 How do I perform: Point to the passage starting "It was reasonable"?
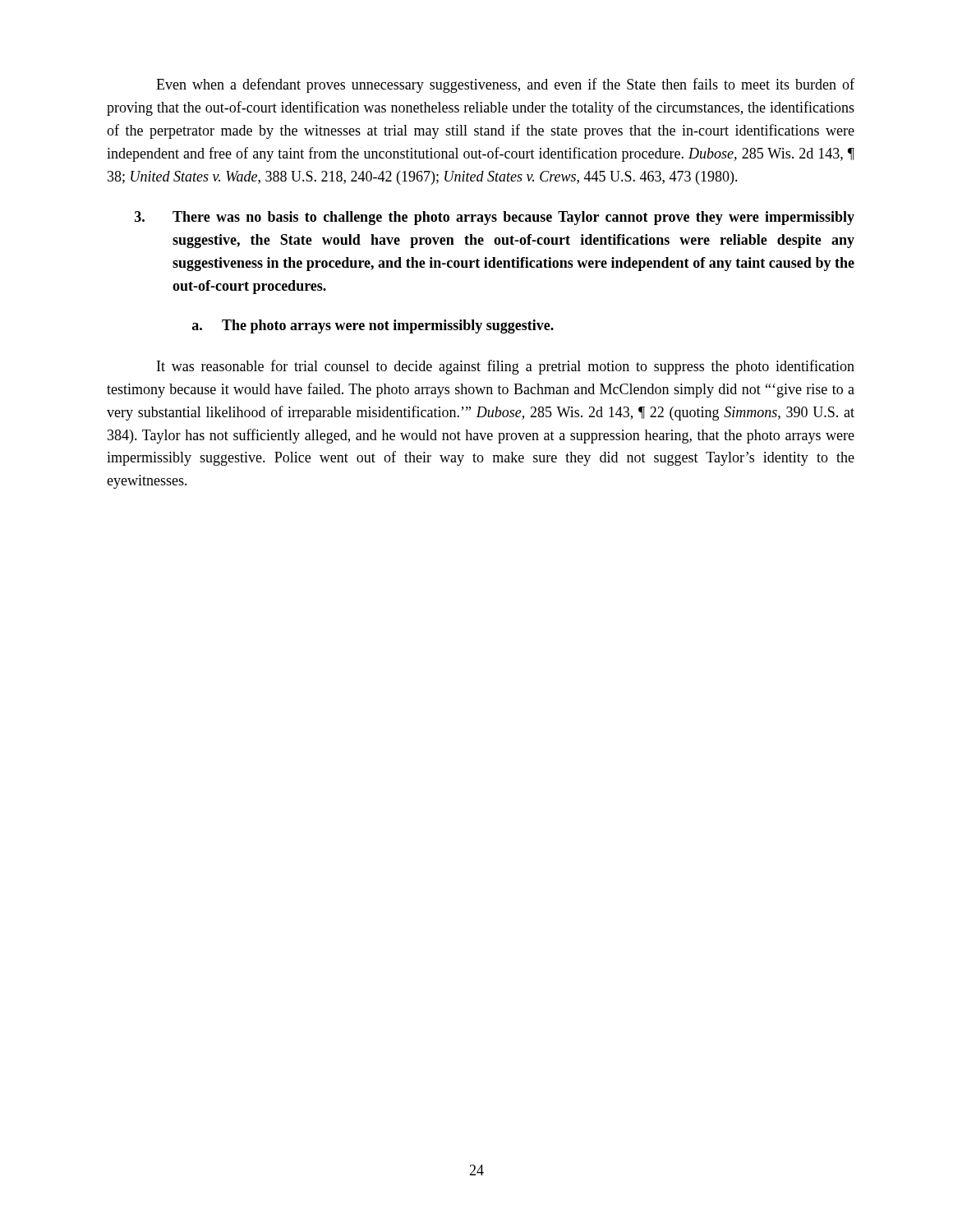point(481,424)
